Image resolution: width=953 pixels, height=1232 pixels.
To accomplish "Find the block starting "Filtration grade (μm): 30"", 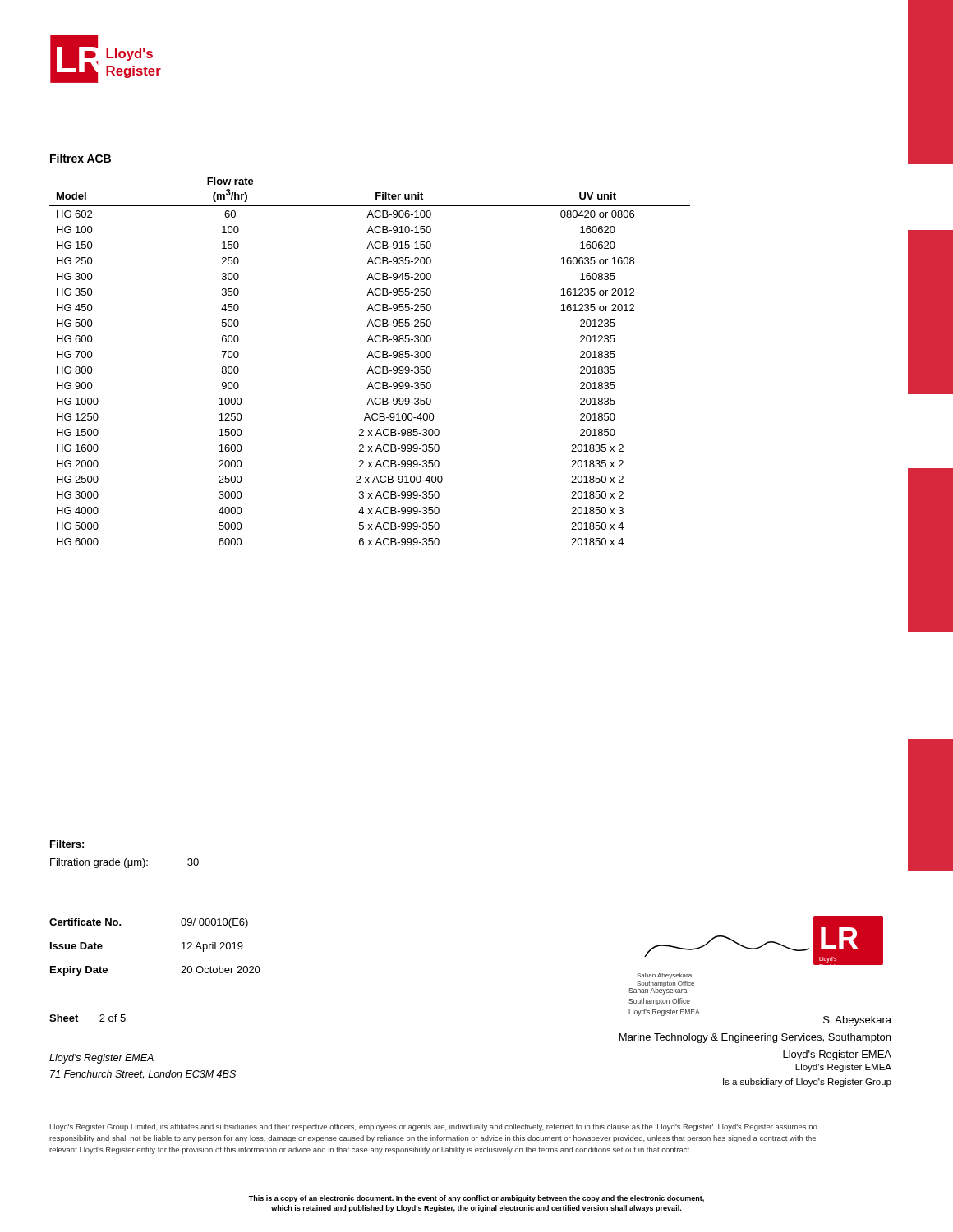I will tap(124, 862).
